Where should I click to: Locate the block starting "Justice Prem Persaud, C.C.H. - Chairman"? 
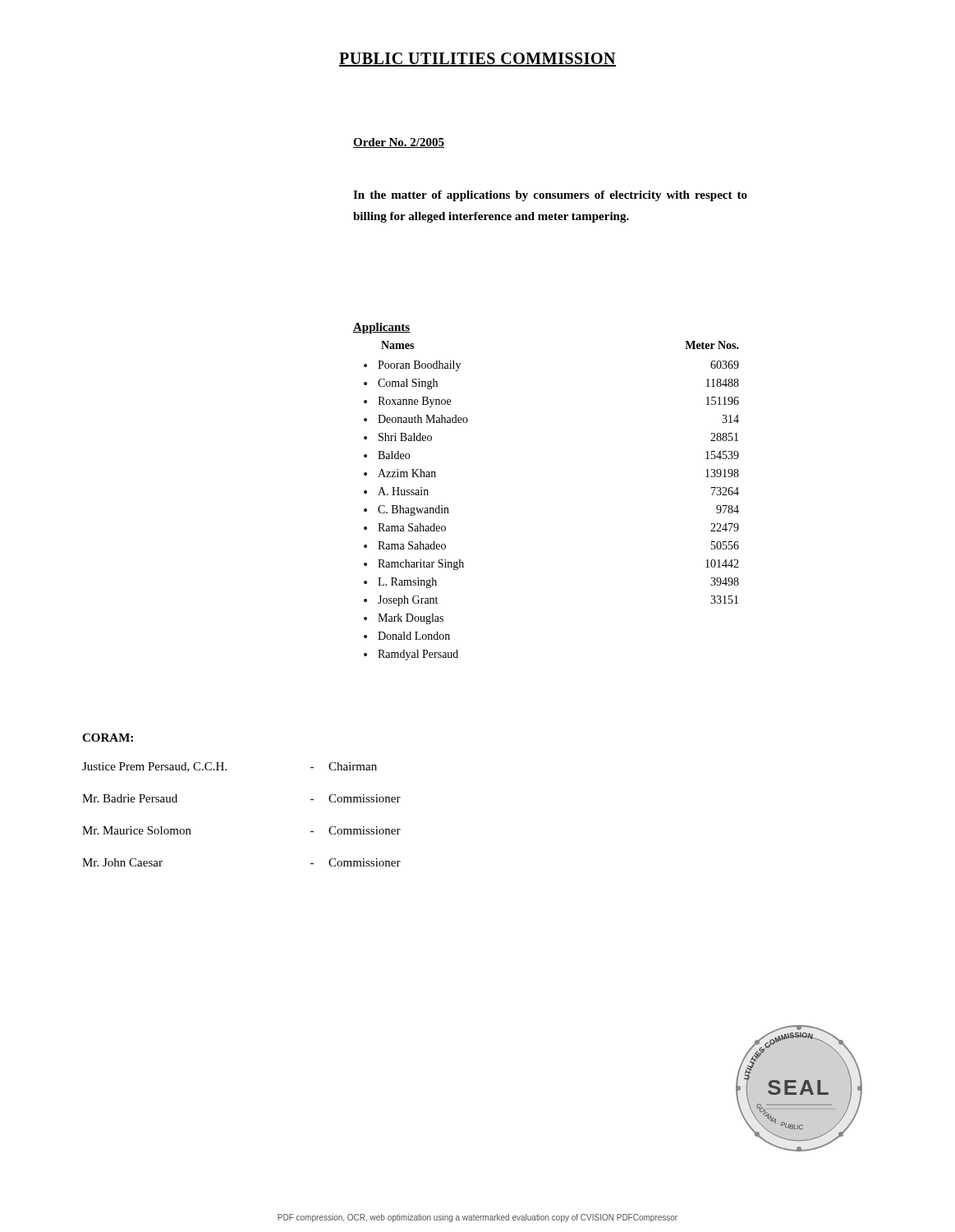tap(151, 767)
